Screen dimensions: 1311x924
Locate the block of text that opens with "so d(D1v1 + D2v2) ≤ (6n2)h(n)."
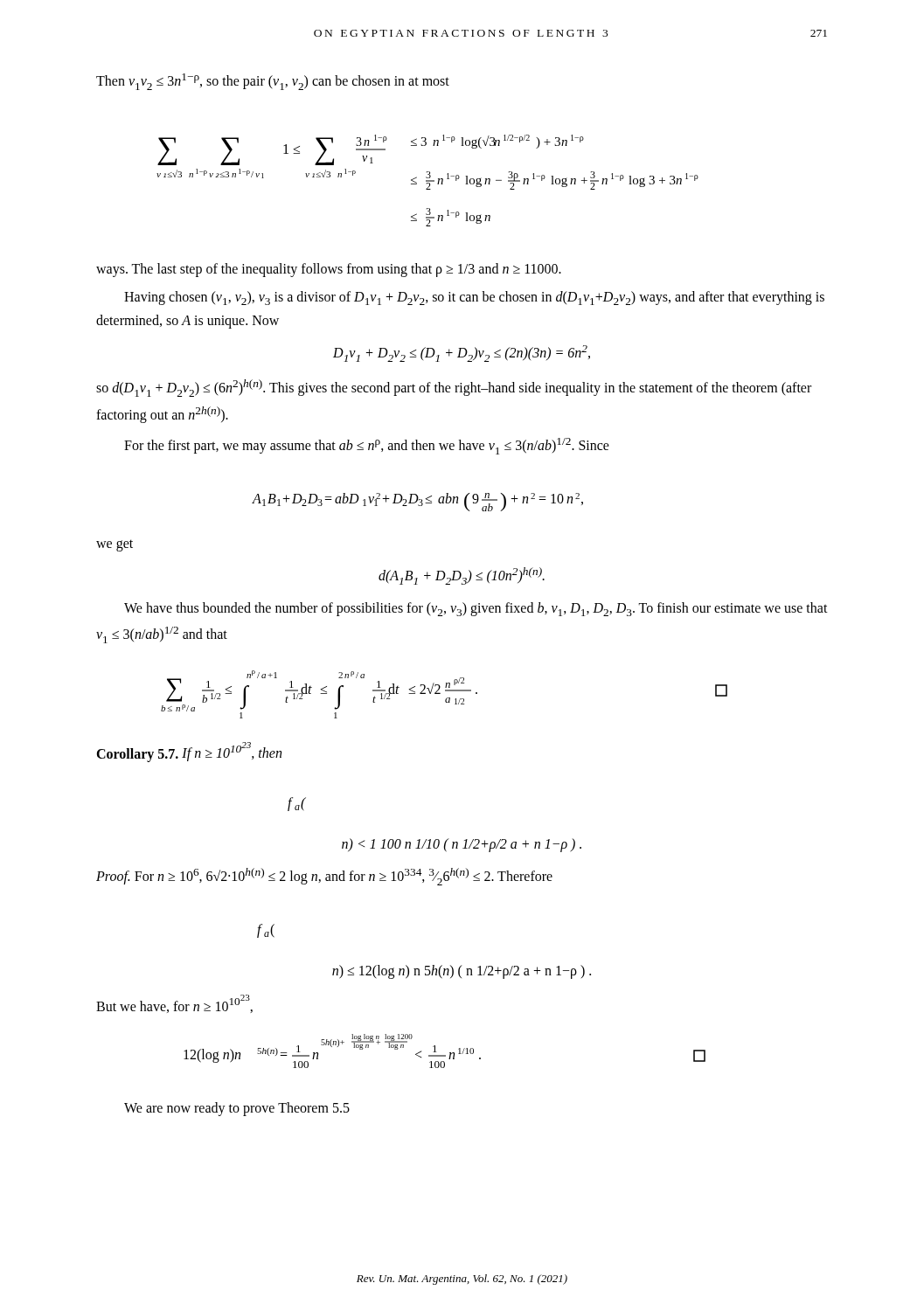[454, 399]
